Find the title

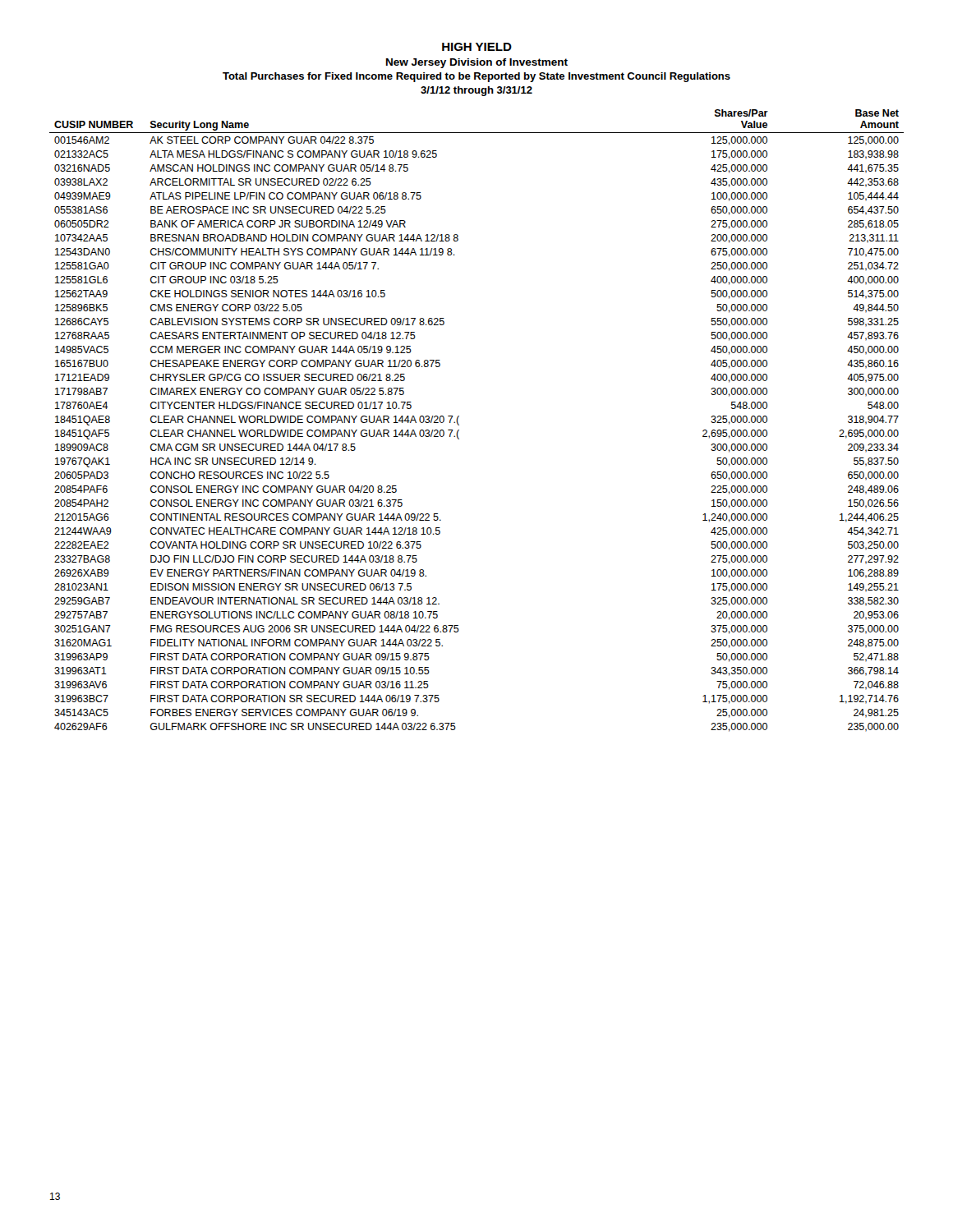coord(476,46)
